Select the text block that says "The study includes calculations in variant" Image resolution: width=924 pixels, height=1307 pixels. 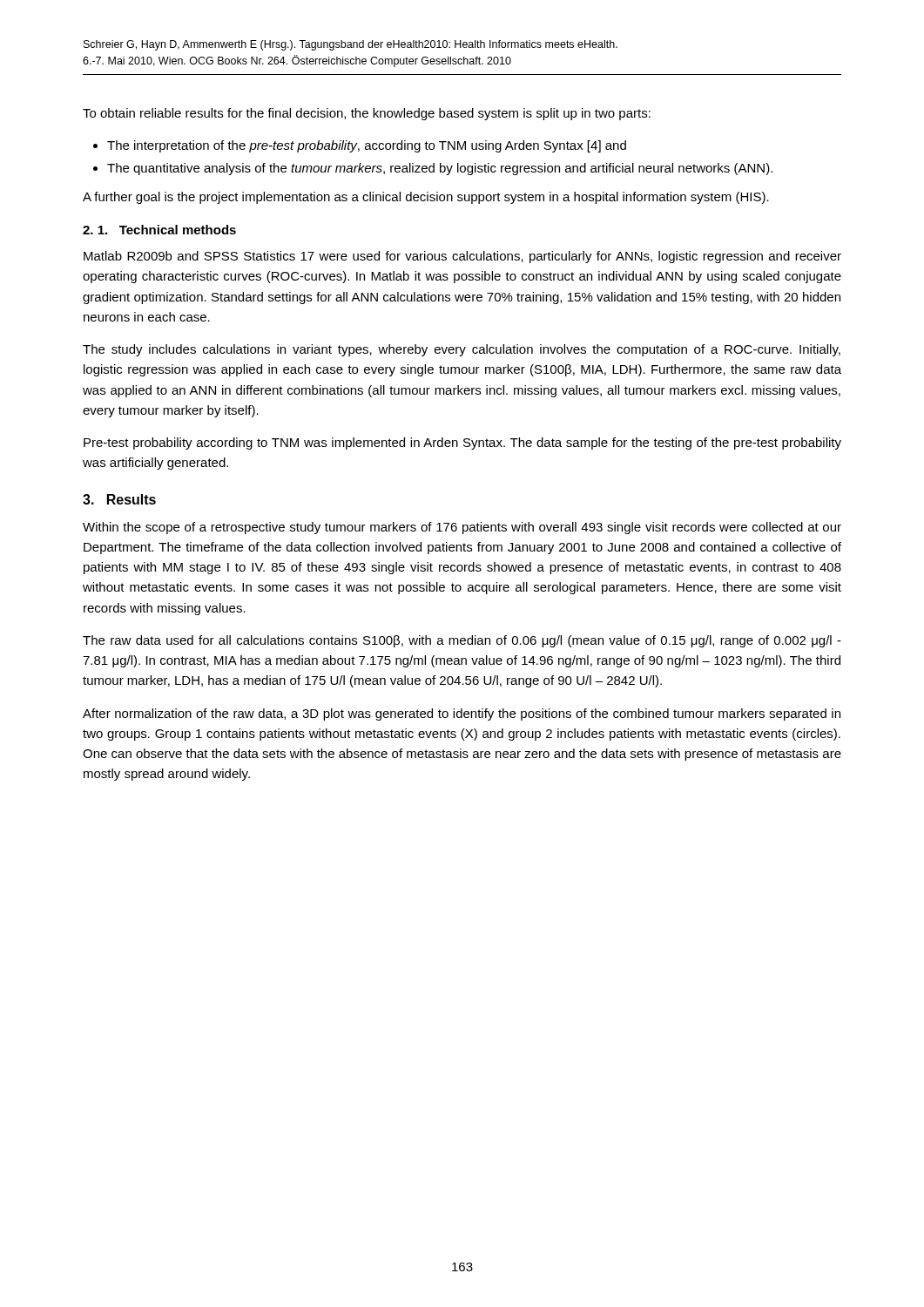pos(462,379)
